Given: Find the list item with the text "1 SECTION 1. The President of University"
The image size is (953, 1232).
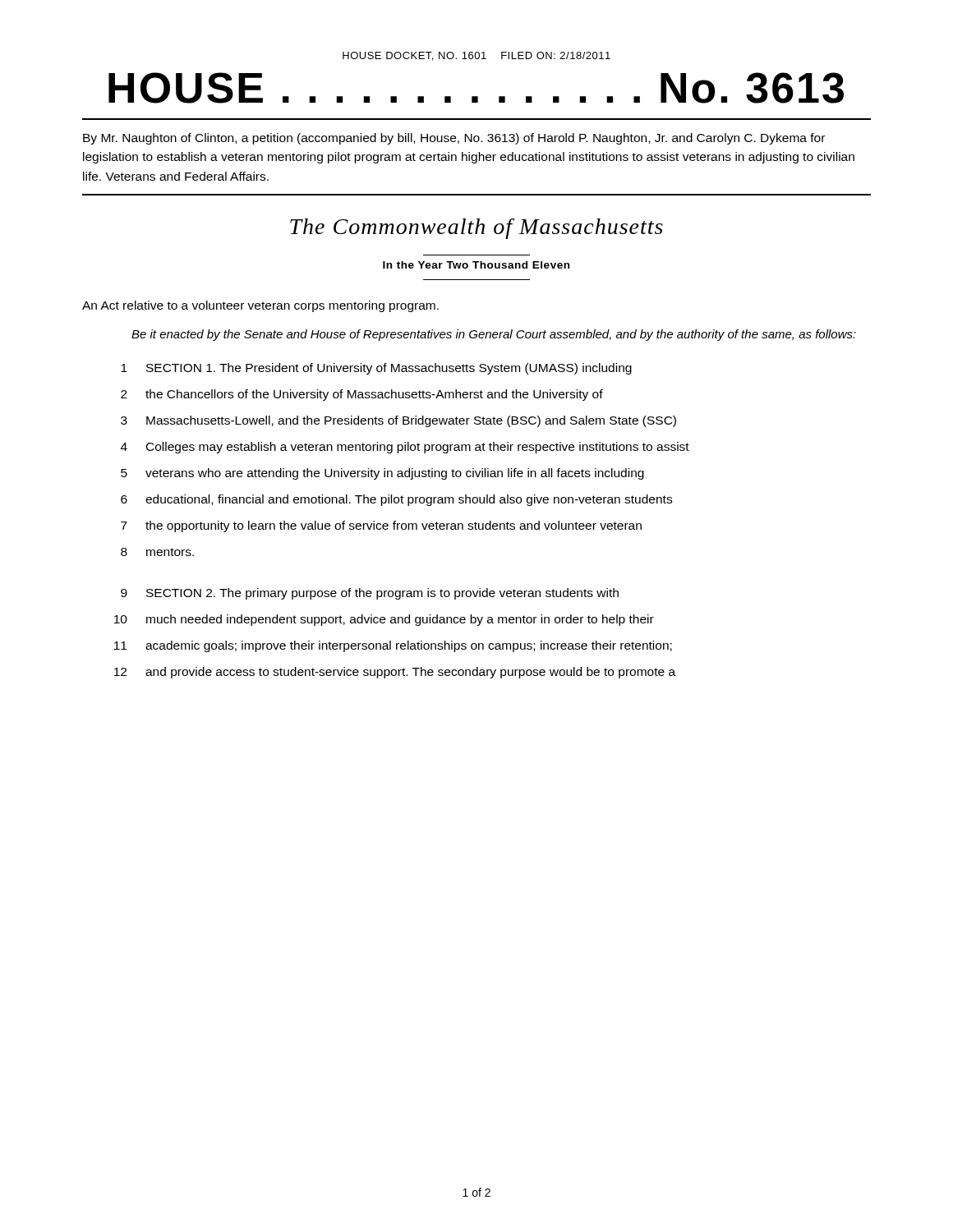Looking at the screenshot, I should click(x=476, y=368).
